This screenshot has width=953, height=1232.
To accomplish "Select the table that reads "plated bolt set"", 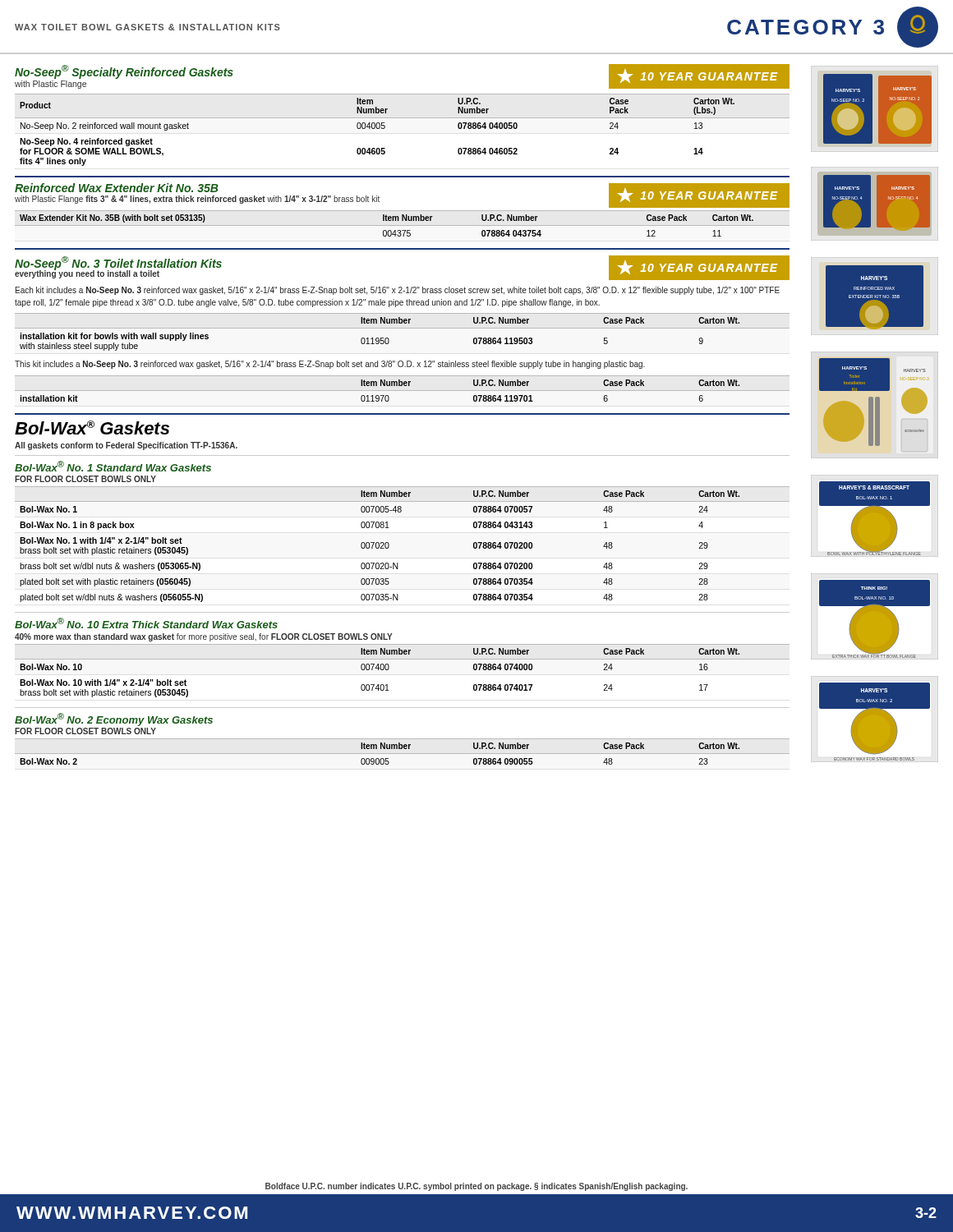I will [x=402, y=546].
